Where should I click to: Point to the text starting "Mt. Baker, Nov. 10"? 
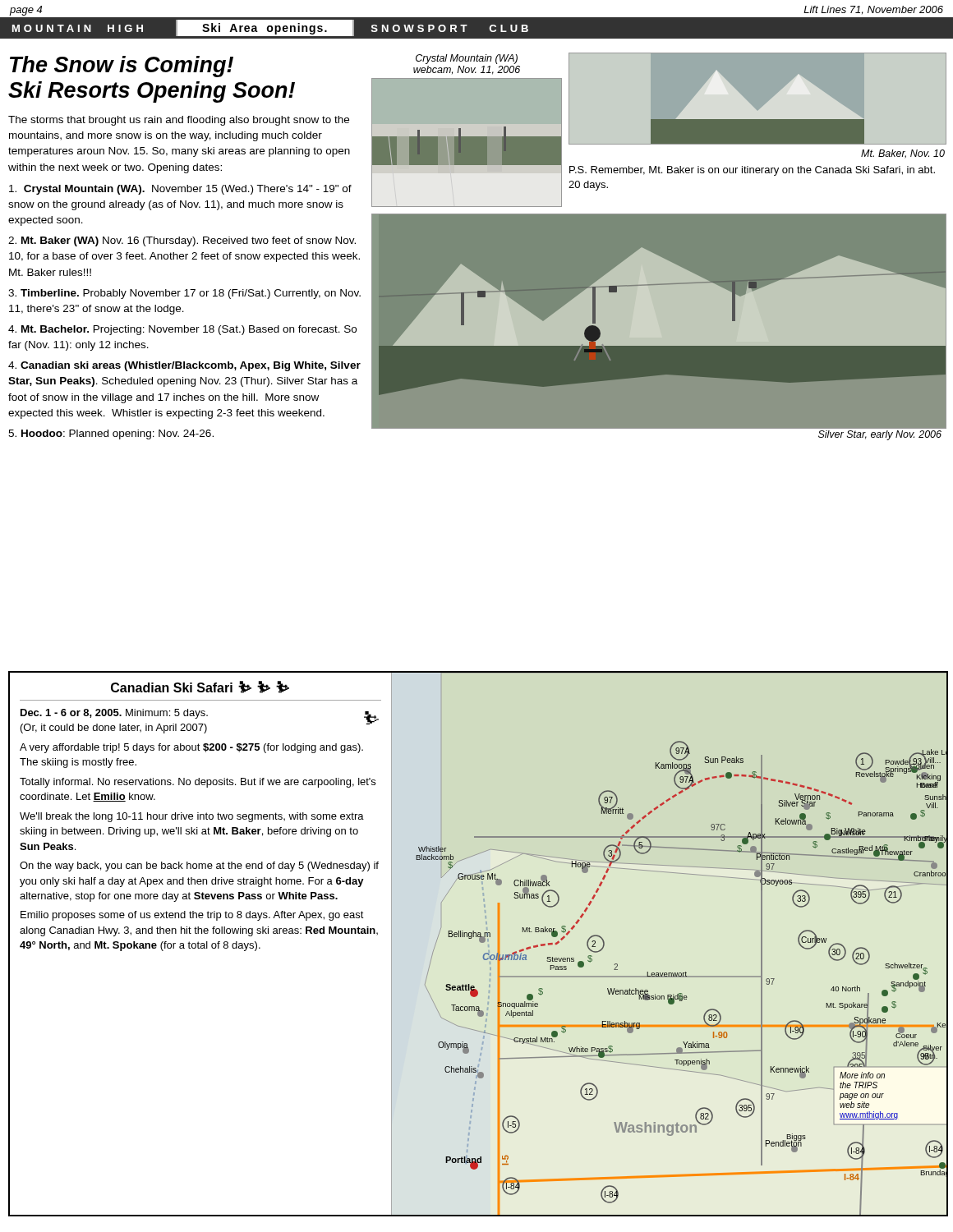[x=903, y=154]
